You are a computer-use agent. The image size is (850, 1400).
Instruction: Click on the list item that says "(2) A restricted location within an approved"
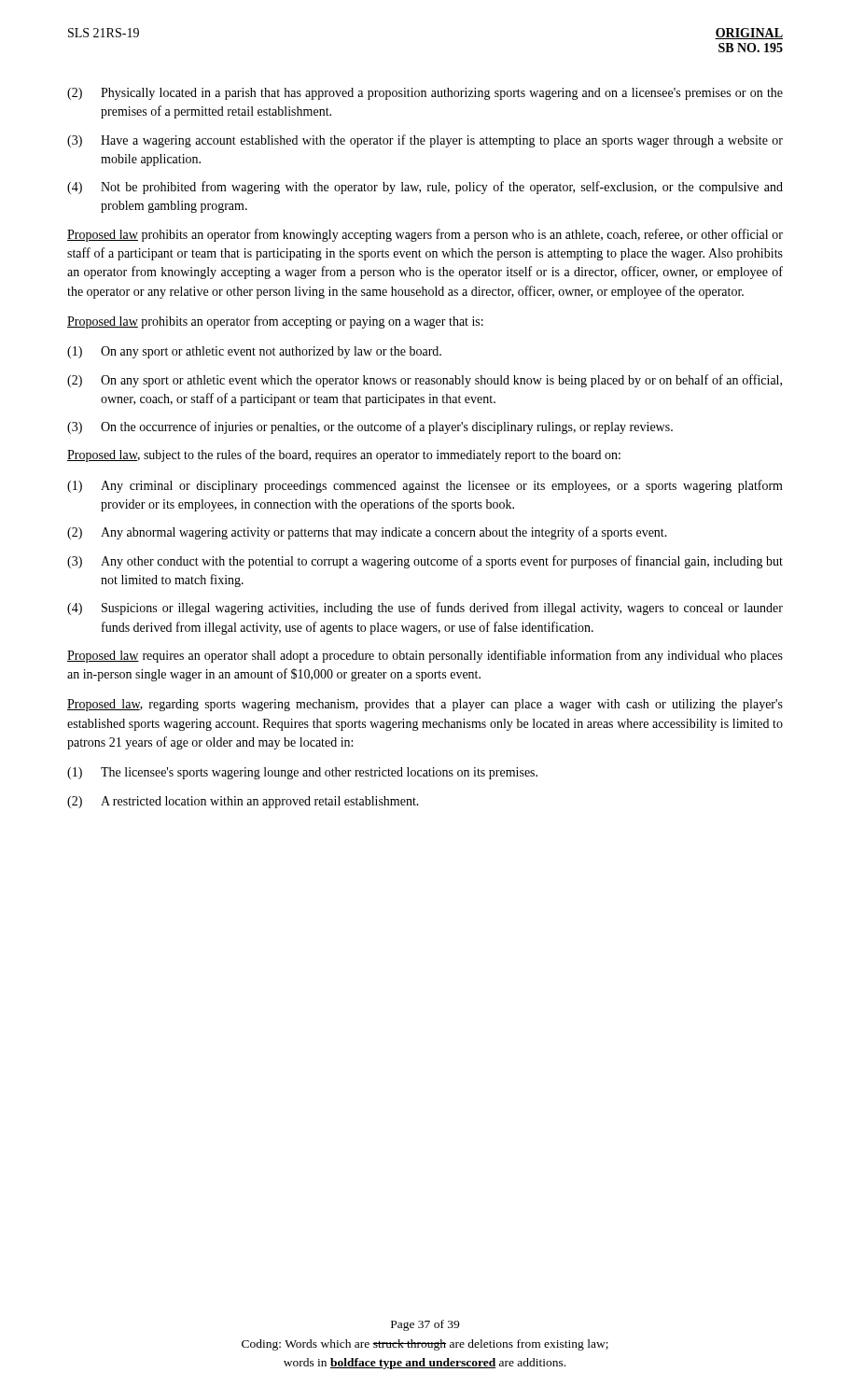425,802
